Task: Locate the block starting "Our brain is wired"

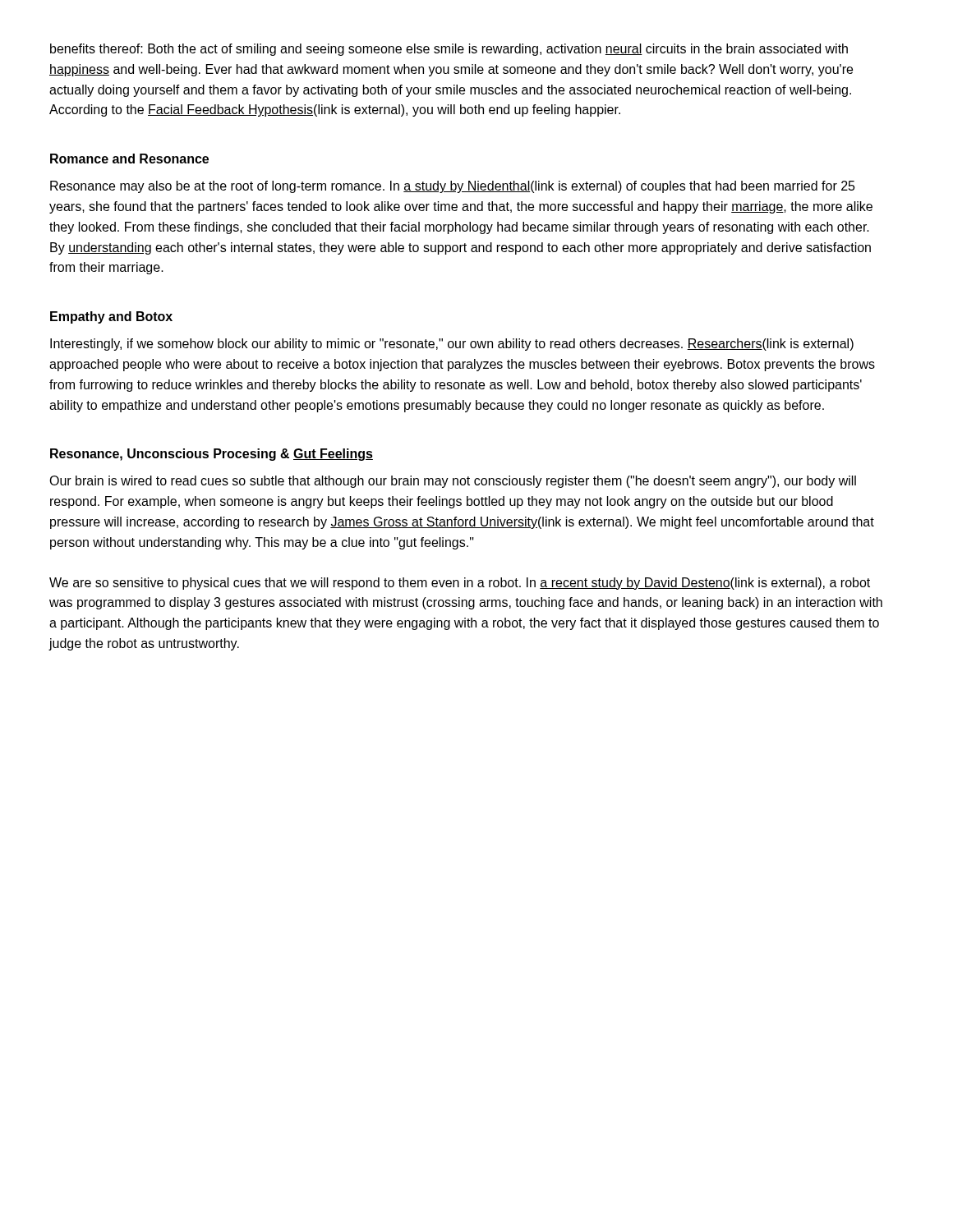Action: [468, 512]
